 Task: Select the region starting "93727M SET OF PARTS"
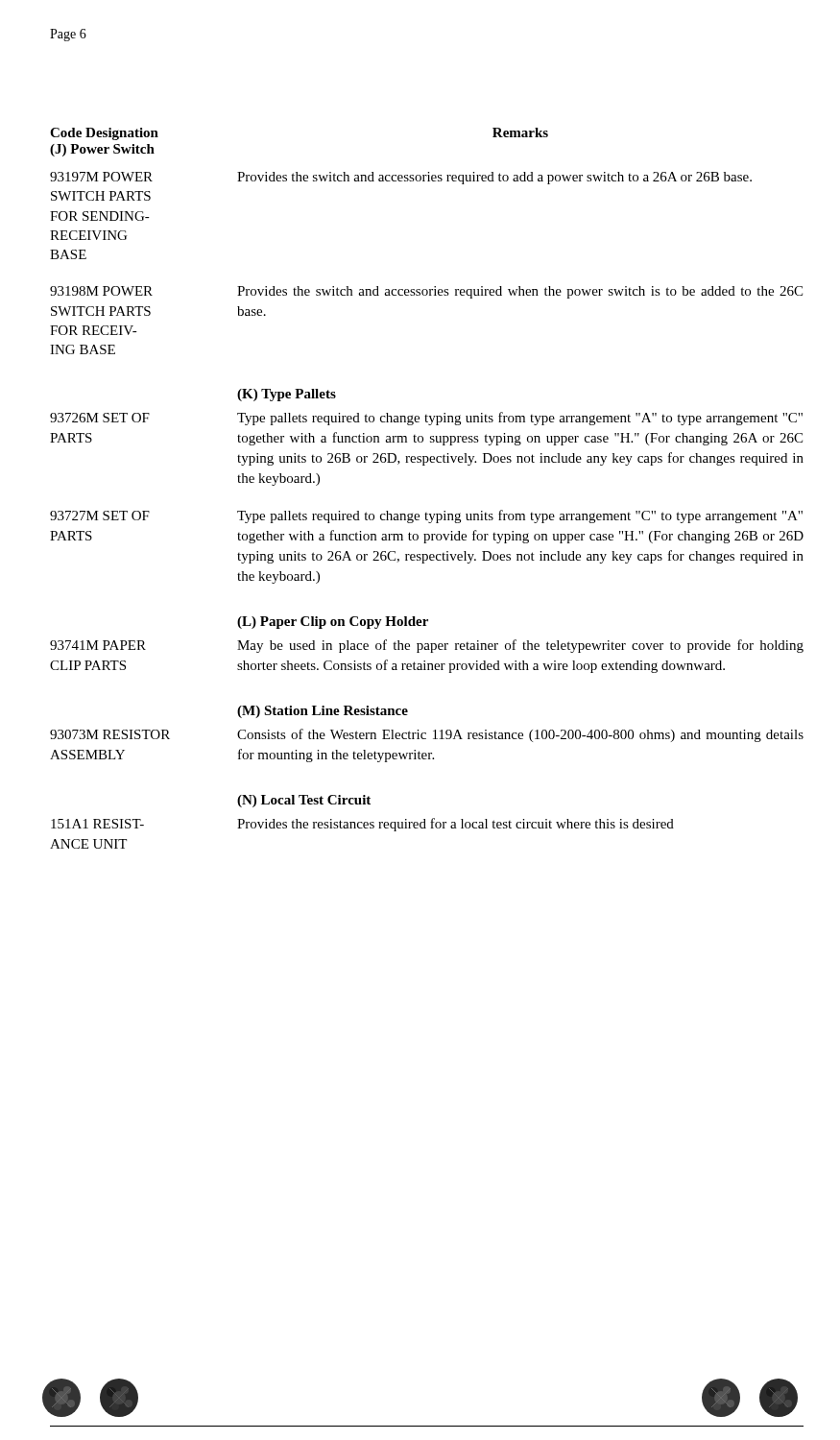coord(427,546)
